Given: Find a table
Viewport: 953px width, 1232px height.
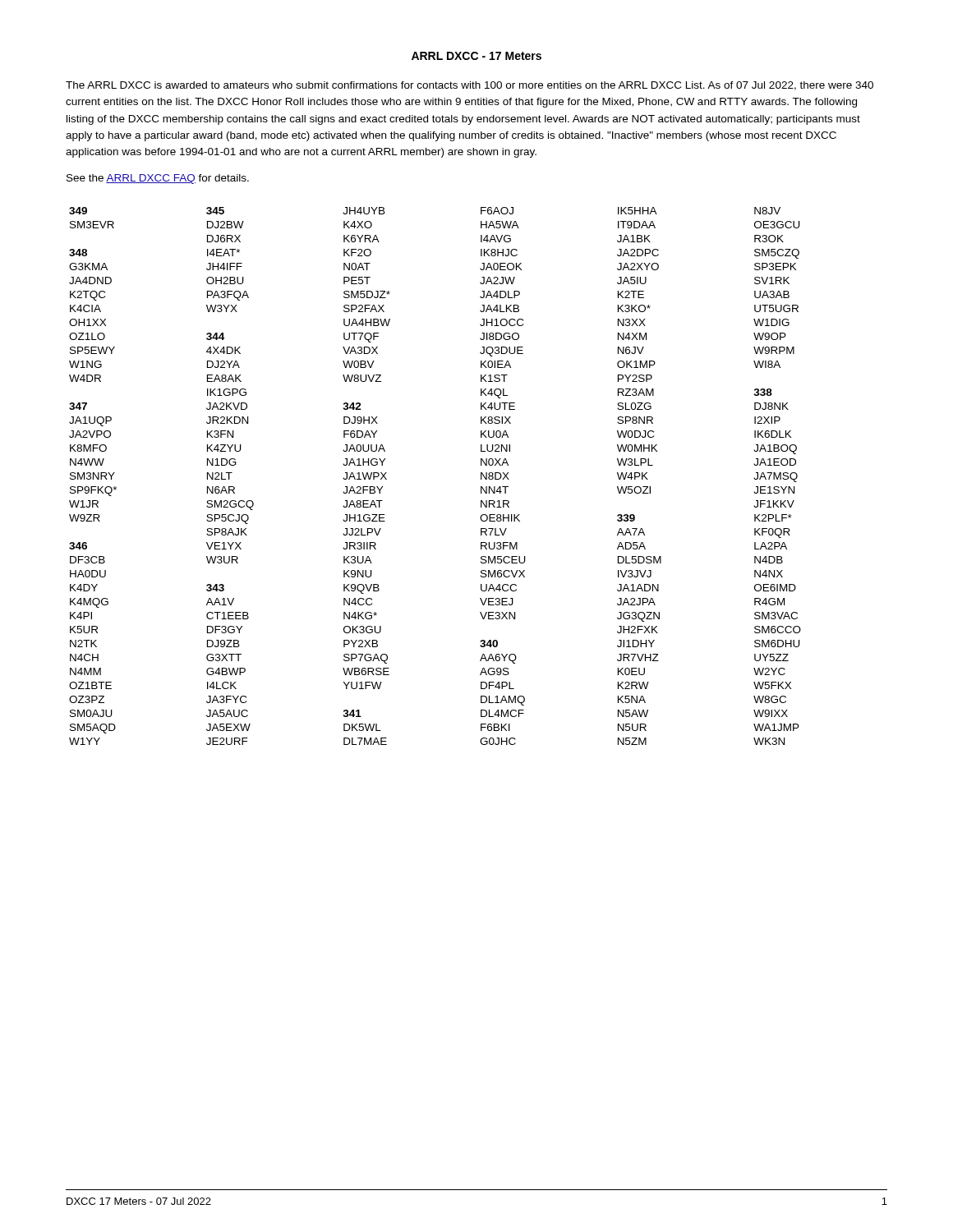Looking at the screenshot, I should click(476, 476).
